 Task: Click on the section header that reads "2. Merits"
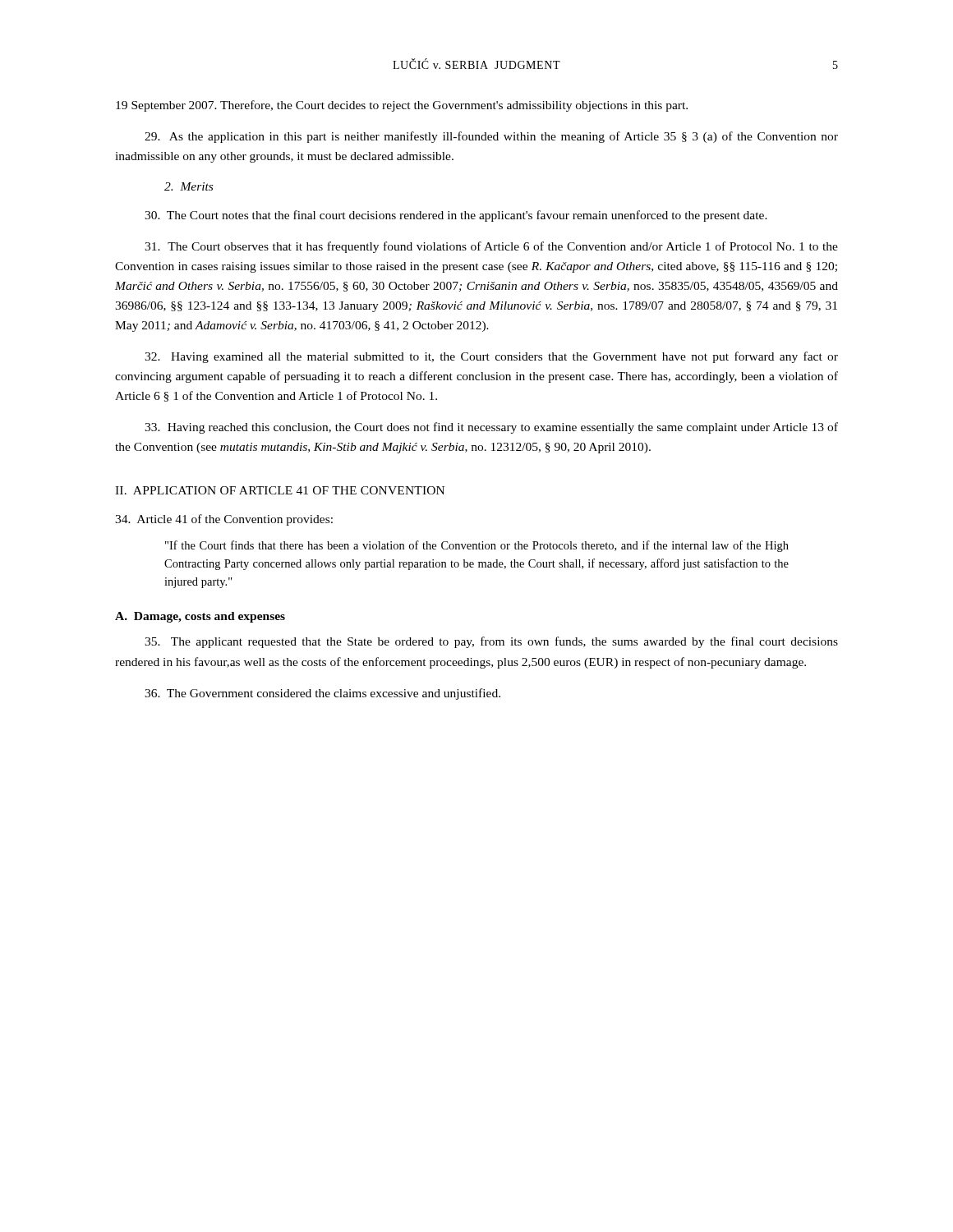point(189,186)
